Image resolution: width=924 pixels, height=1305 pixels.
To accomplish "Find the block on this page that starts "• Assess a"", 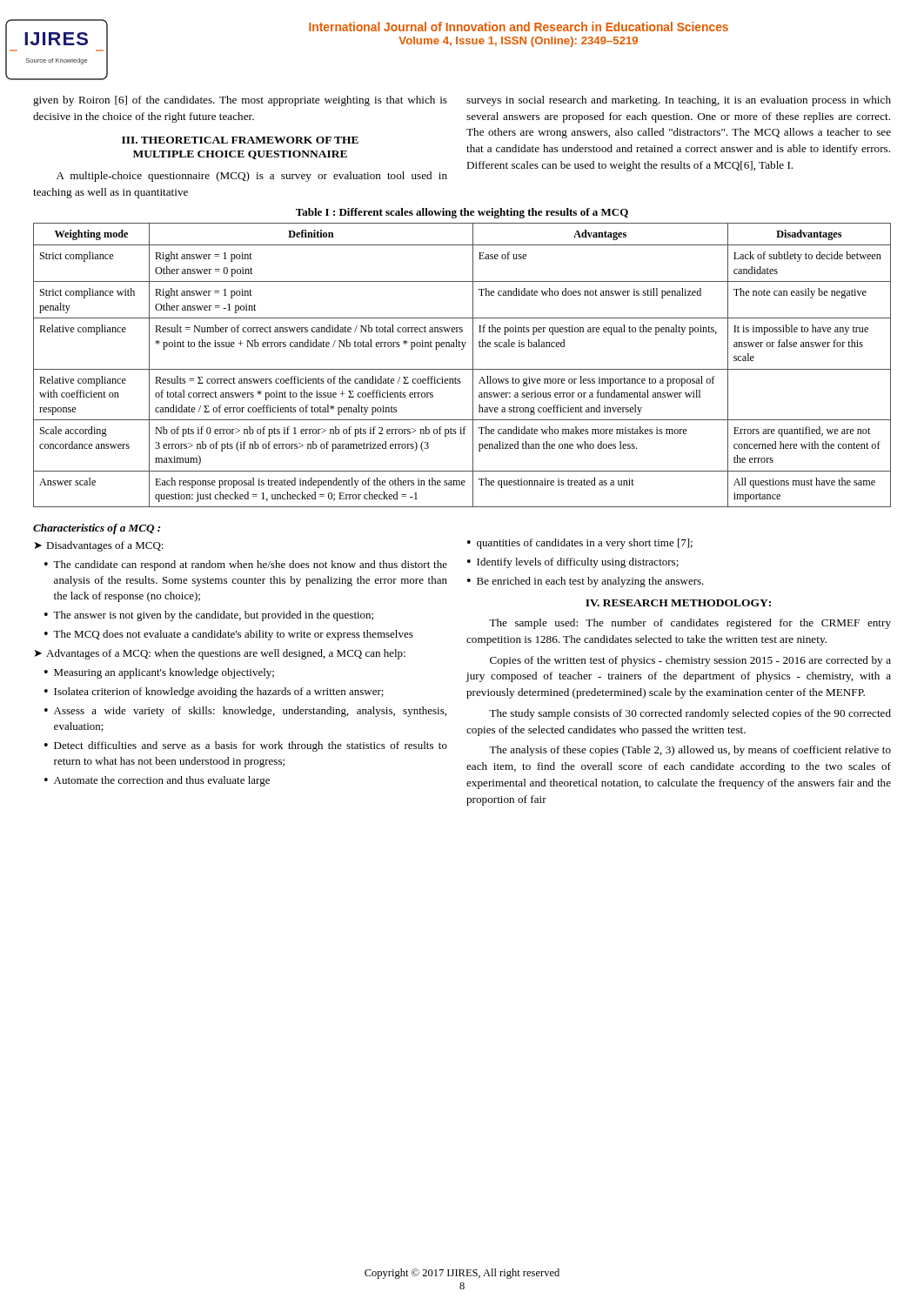I will 245,718.
